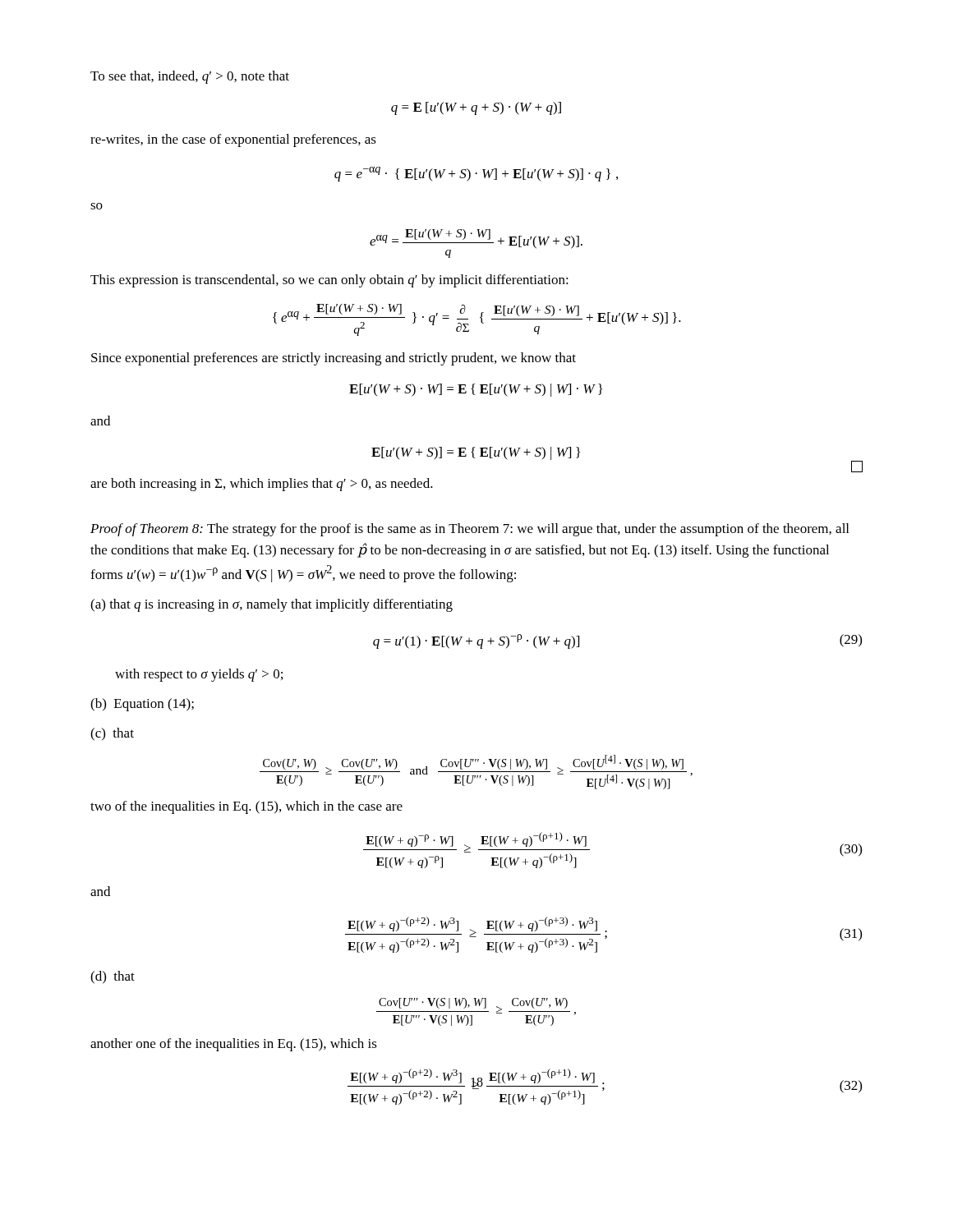Locate the block starting "q = e−αq · {"

pos(476,172)
